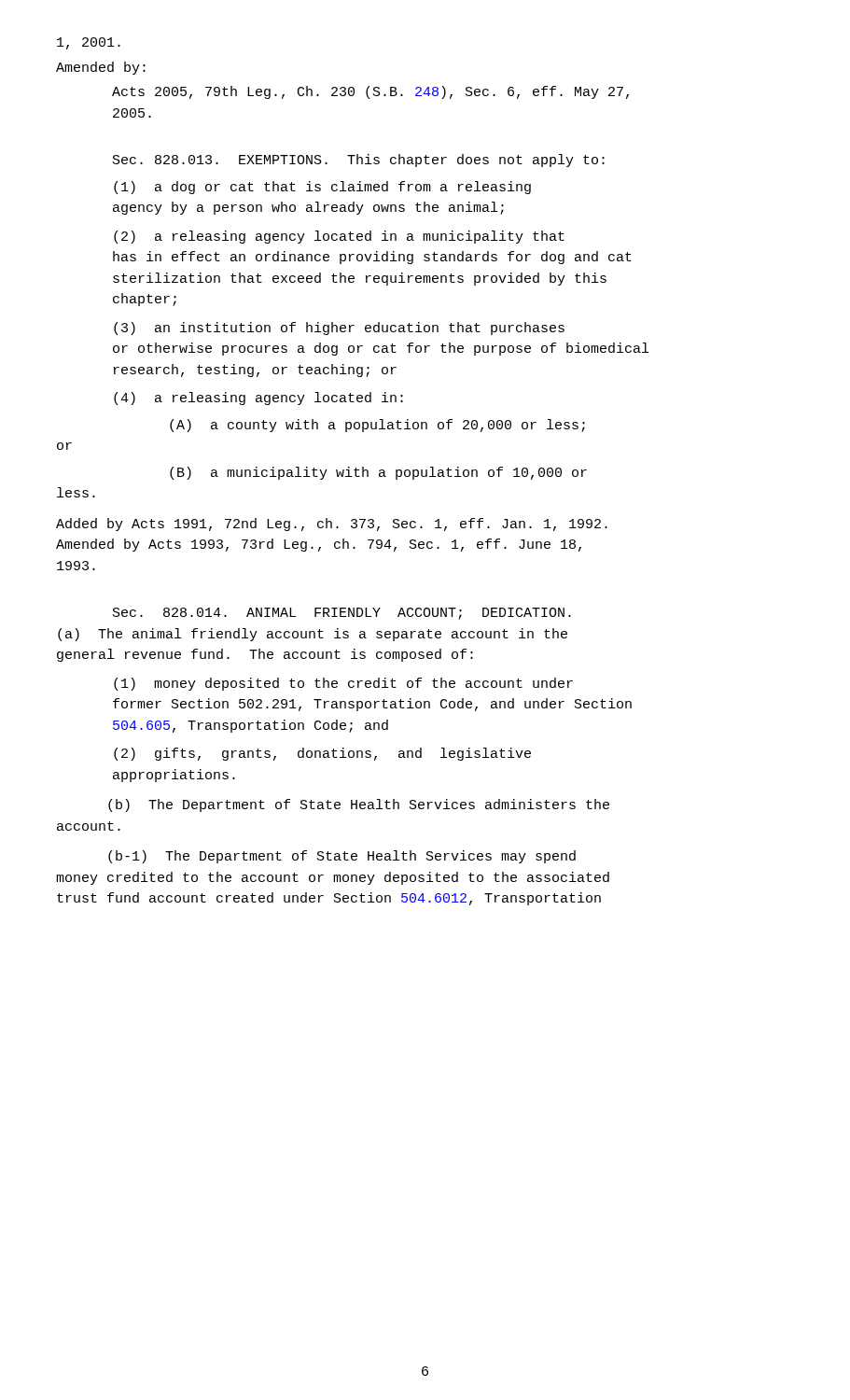Screen dimensions: 1400x850
Task: Point to the block beginning "(1) money deposited to the"
Action: point(372,705)
